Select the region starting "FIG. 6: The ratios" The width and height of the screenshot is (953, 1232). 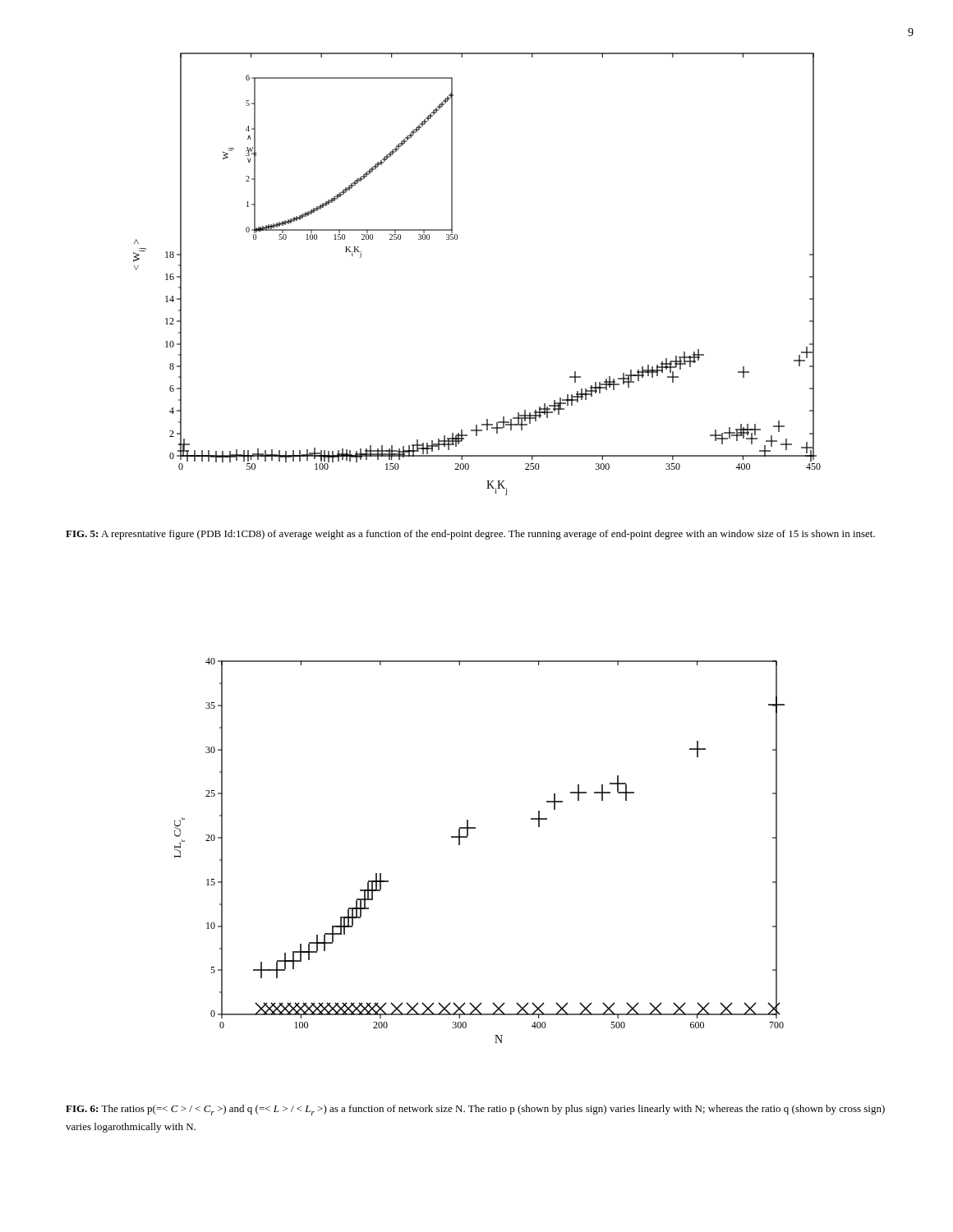475,1117
